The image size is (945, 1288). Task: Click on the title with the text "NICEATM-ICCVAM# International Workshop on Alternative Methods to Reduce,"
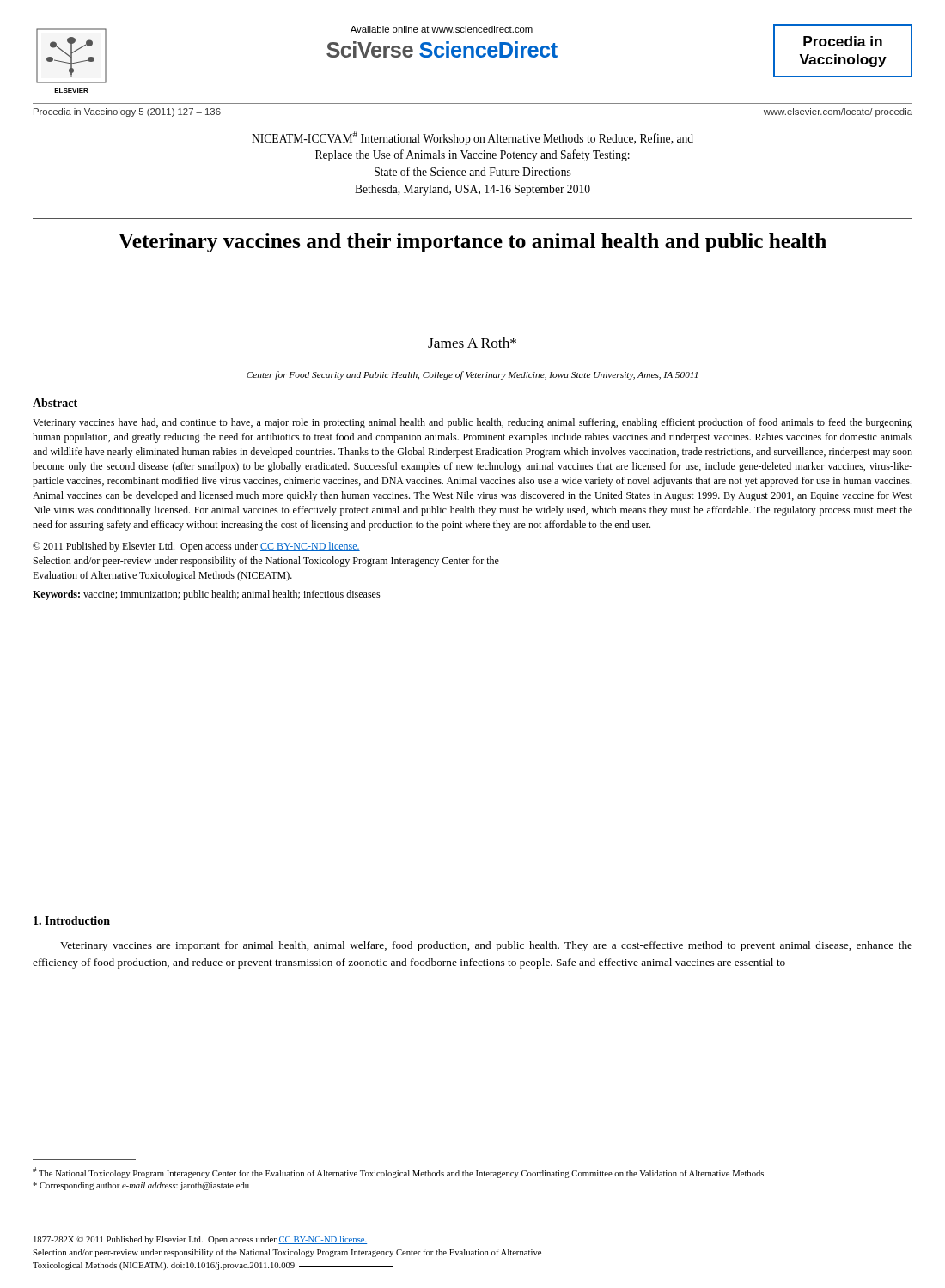click(x=472, y=162)
